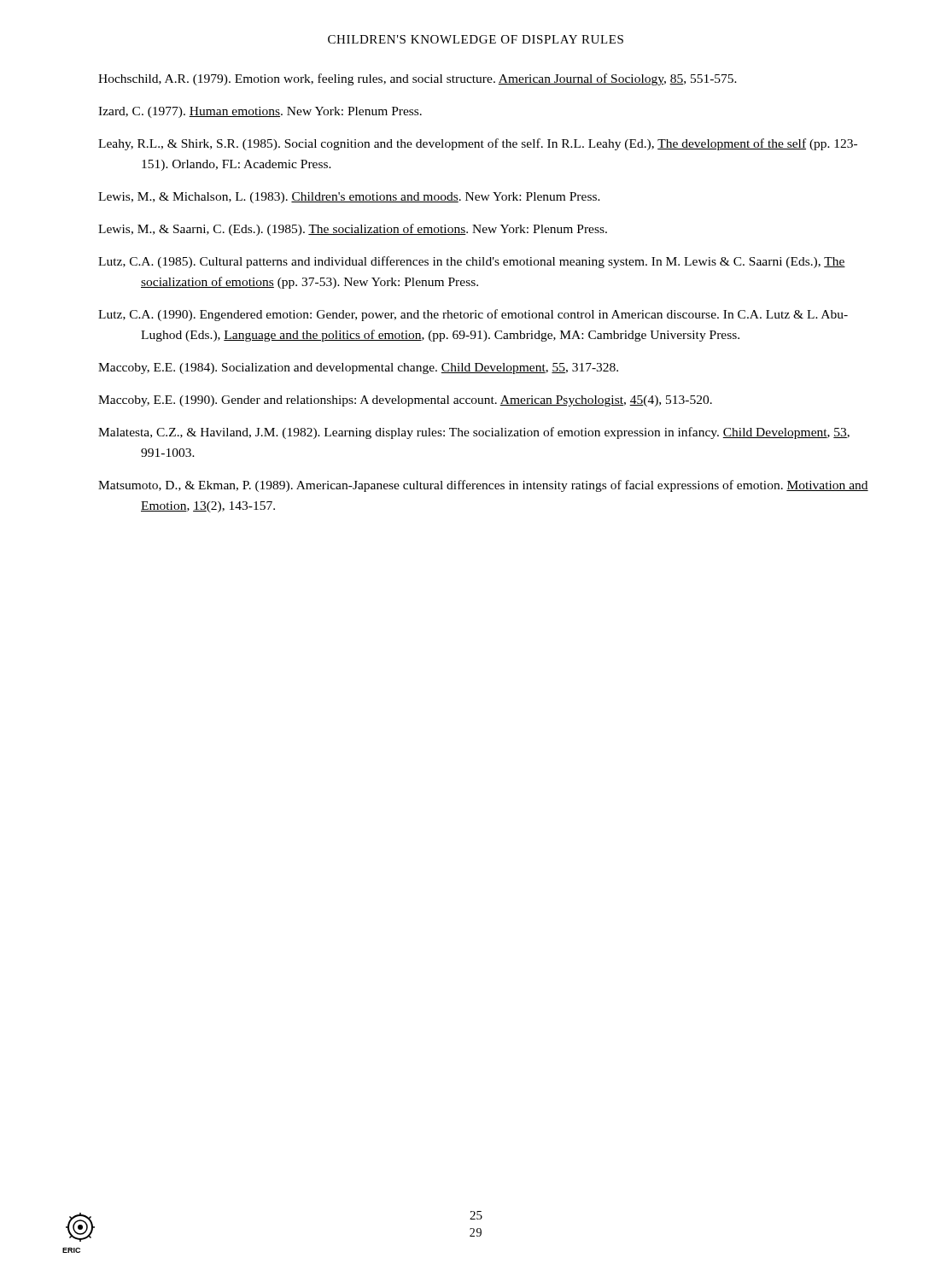Screen dimensions: 1281x952
Task: Find the block on this page that starts "Maccoby, E.E. (1990). Gender and relationships:"
Action: click(405, 399)
